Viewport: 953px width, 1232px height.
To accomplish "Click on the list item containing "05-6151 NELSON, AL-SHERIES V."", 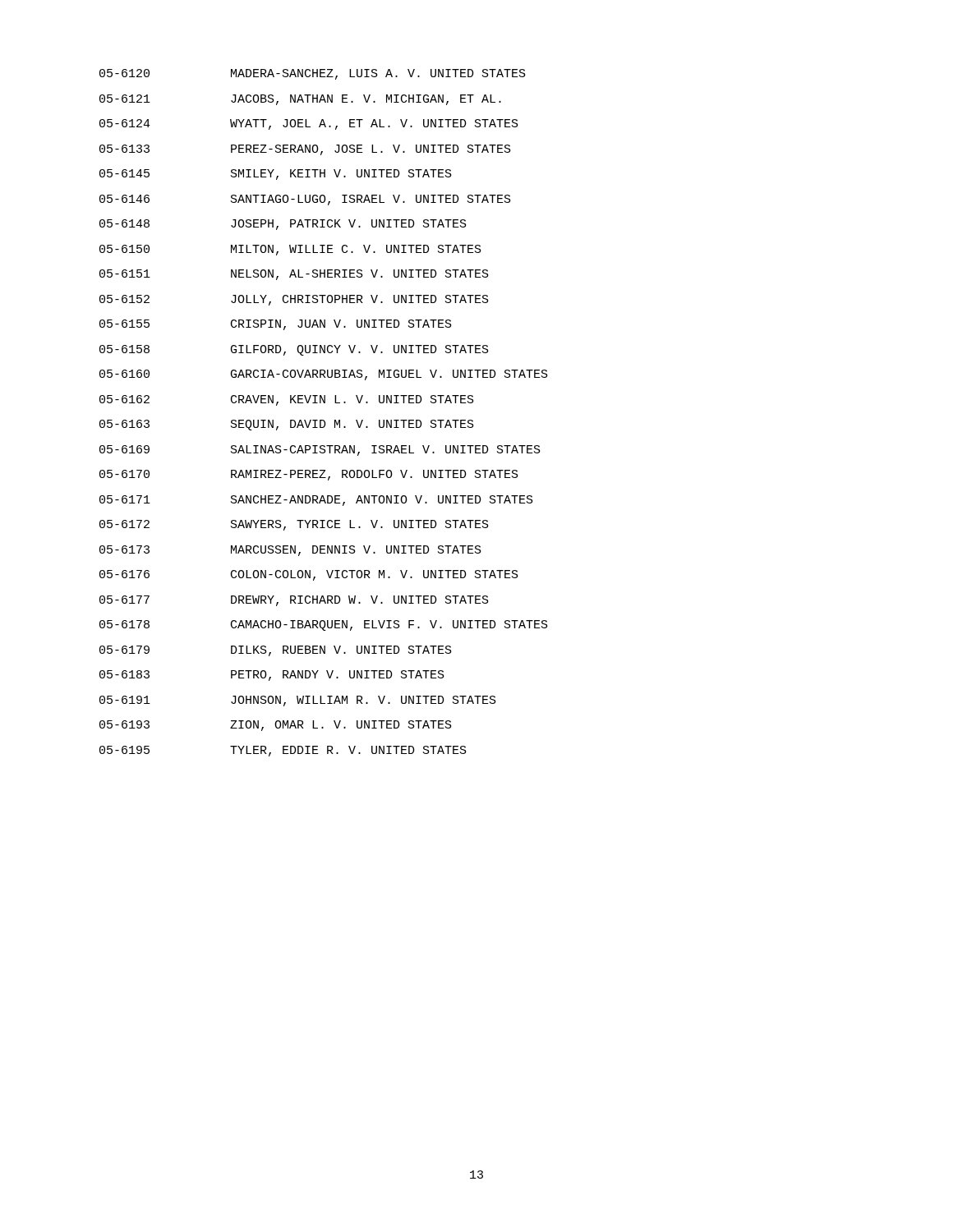I will tap(294, 275).
